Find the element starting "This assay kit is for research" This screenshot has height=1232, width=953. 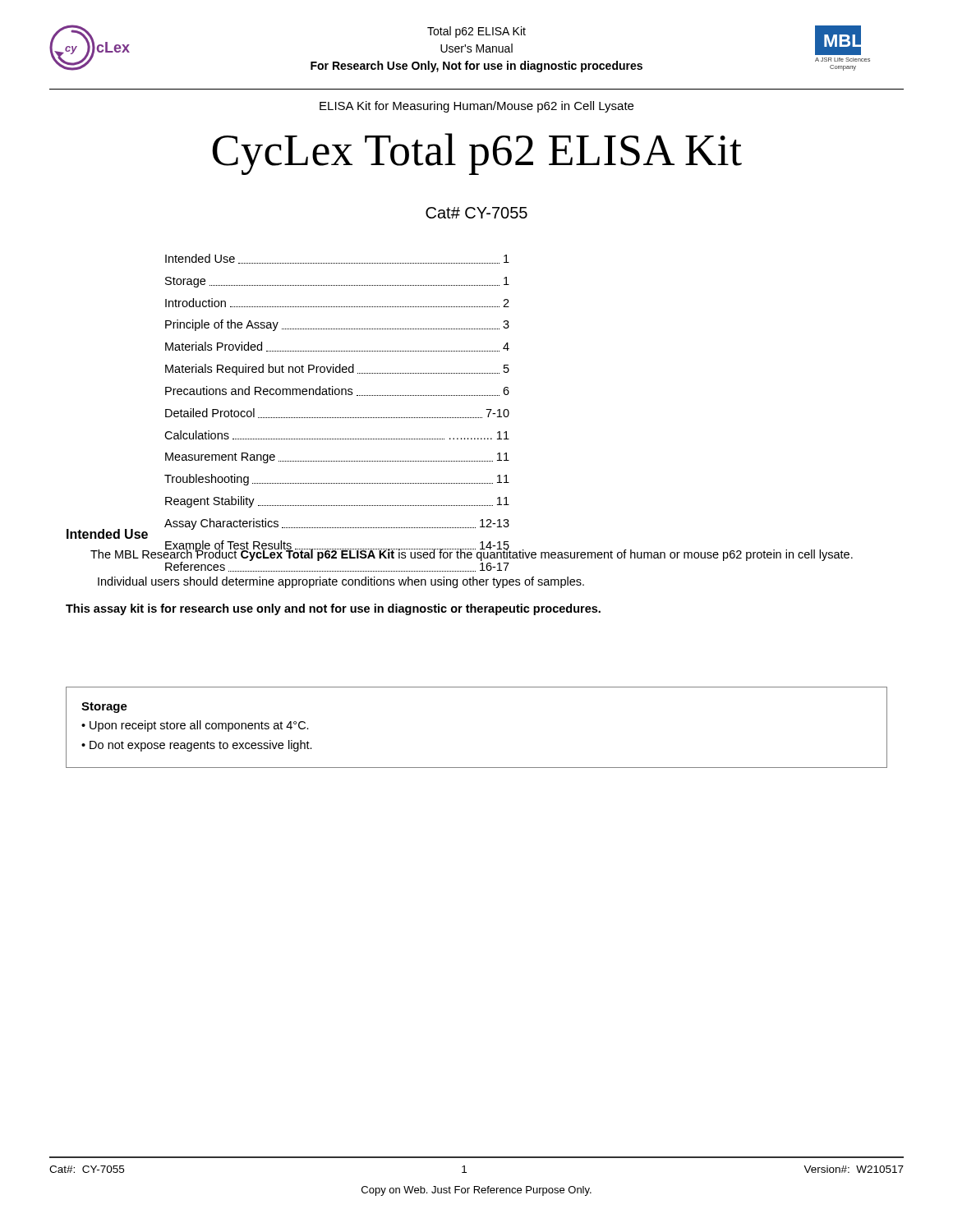334,609
